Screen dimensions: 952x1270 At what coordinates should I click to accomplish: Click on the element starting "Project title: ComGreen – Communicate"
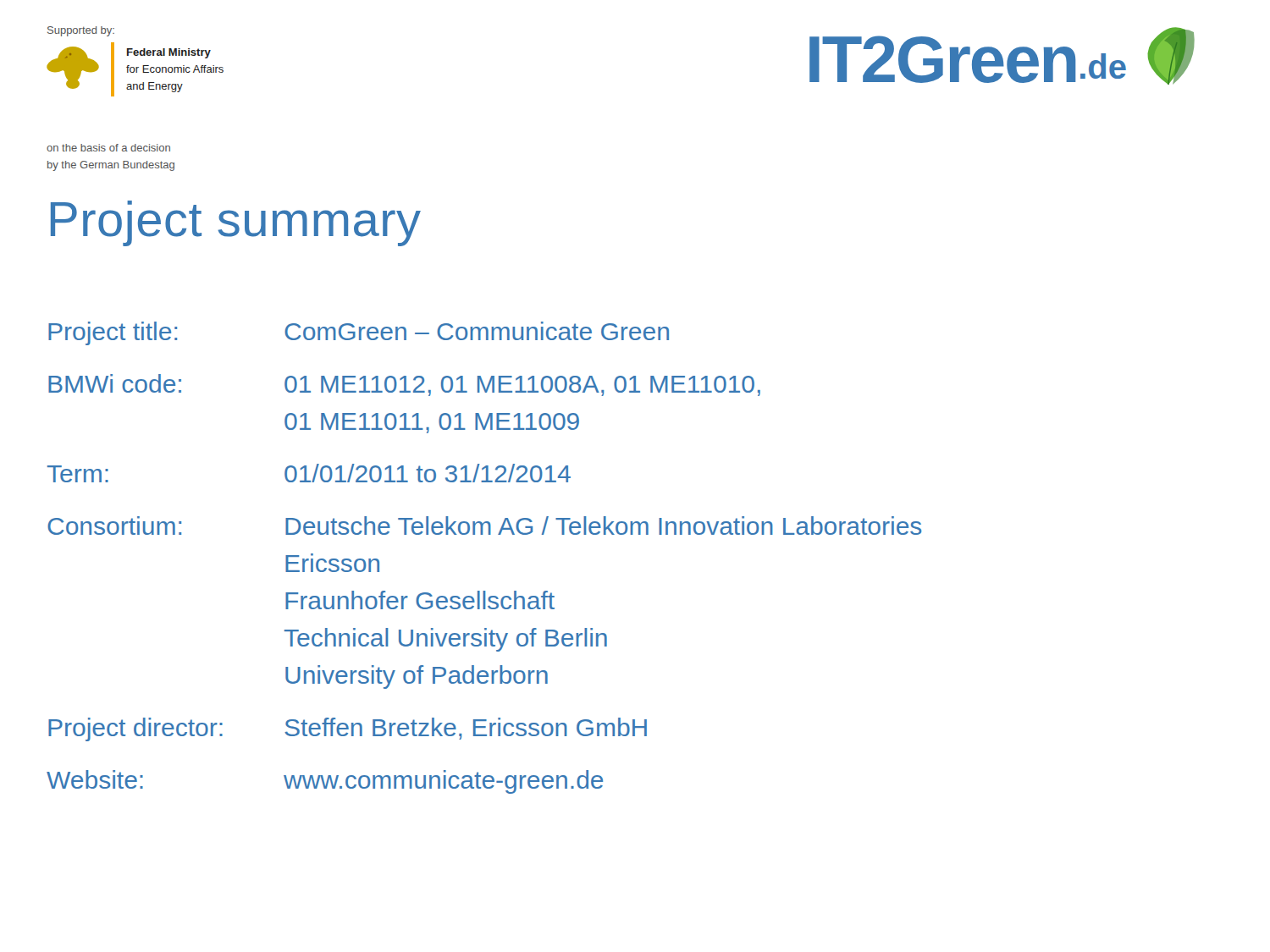[x=631, y=332]
